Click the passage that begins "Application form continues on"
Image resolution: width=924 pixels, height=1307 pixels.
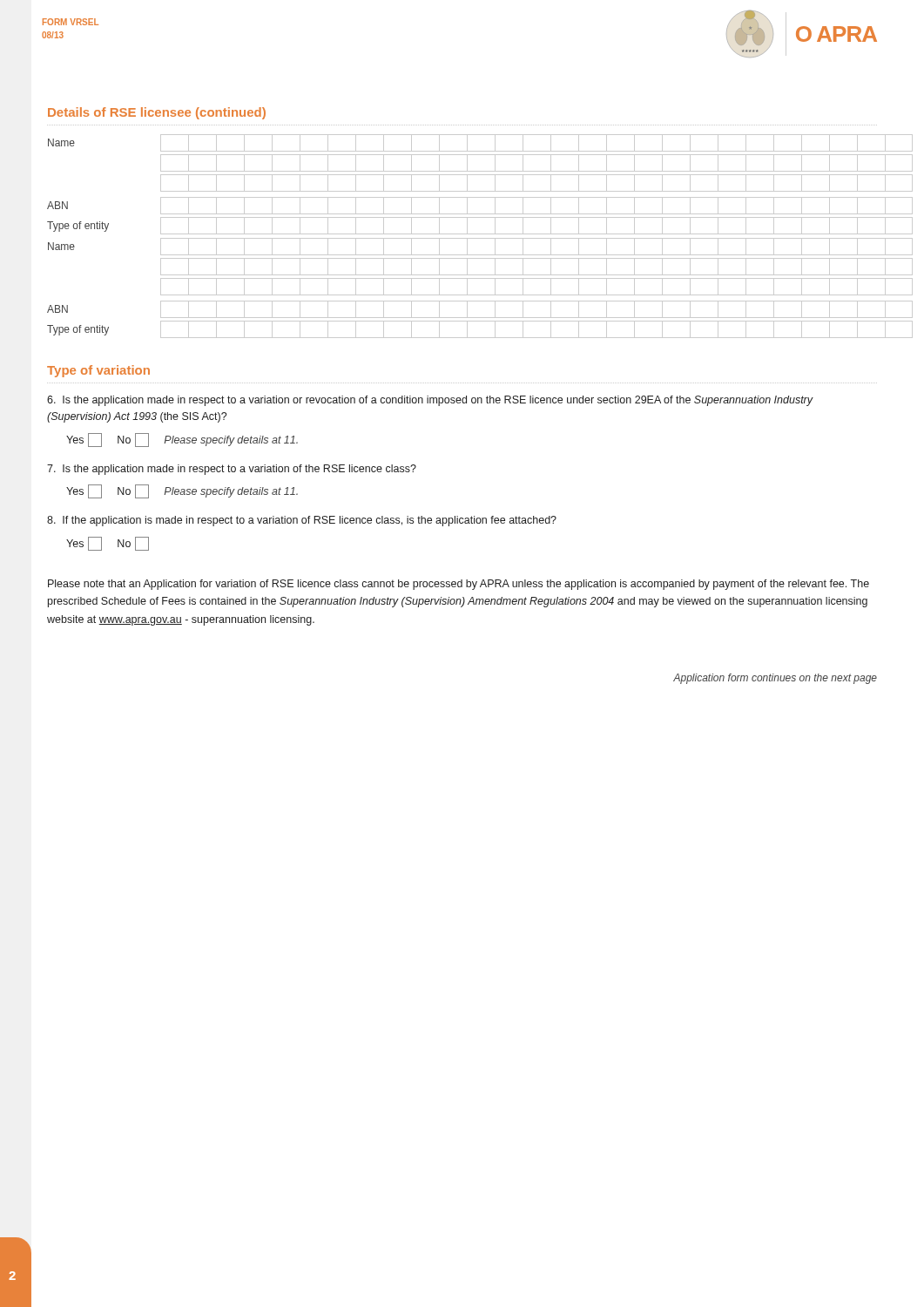[x=775, y=678]
